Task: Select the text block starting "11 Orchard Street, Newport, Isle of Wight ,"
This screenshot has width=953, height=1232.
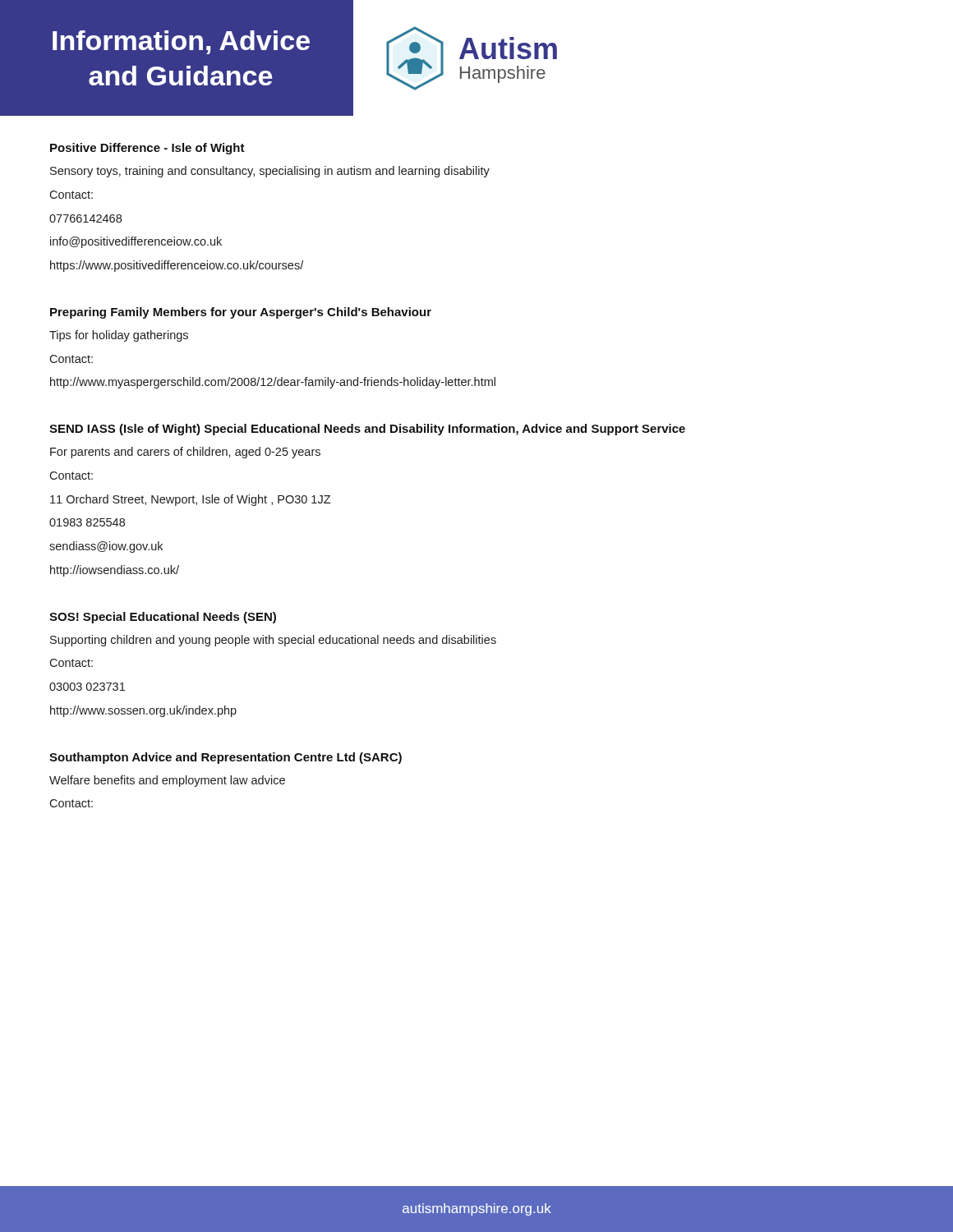Action: [190, 499]
